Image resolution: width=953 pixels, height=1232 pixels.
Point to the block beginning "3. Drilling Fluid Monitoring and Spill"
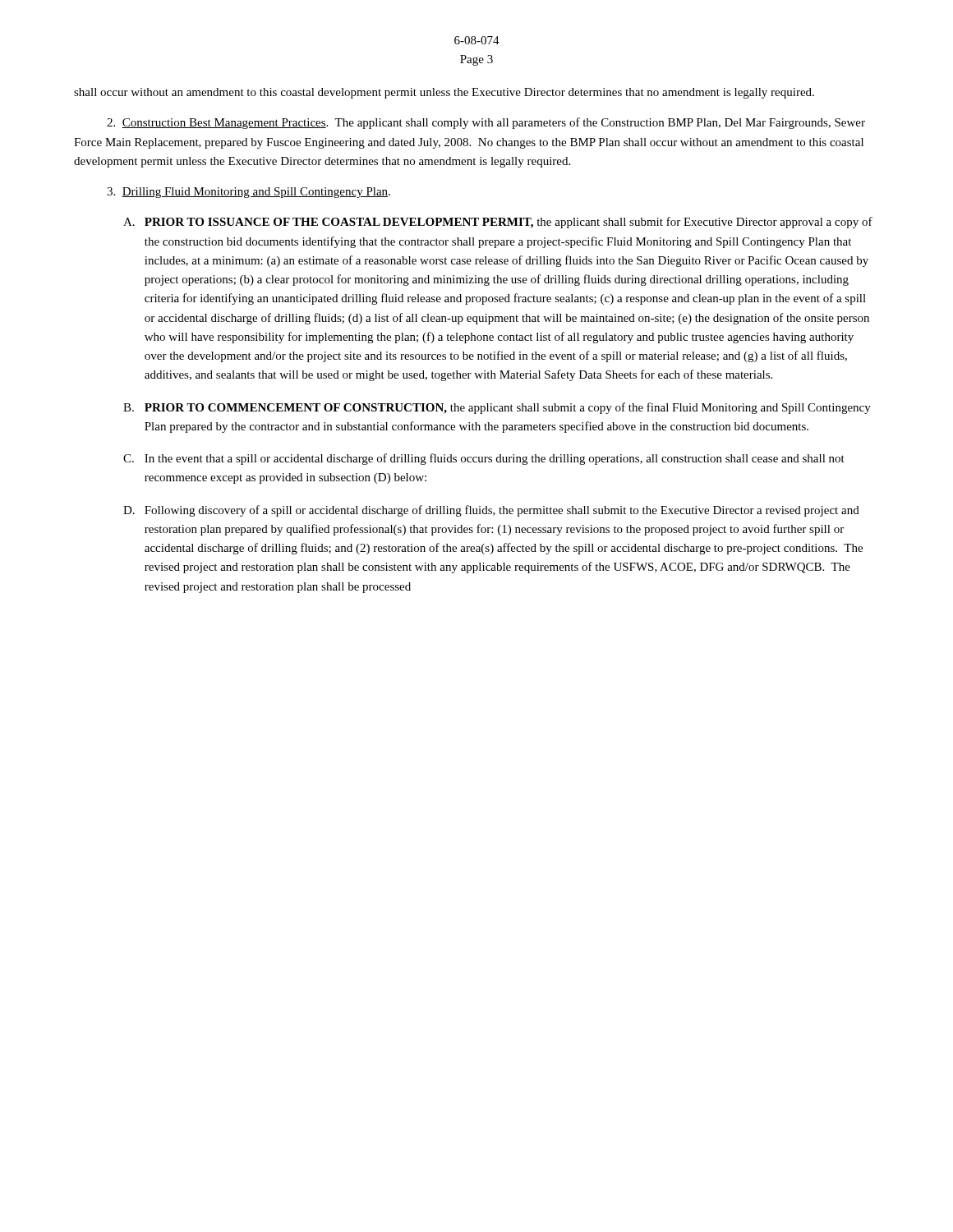pos(249,191)
